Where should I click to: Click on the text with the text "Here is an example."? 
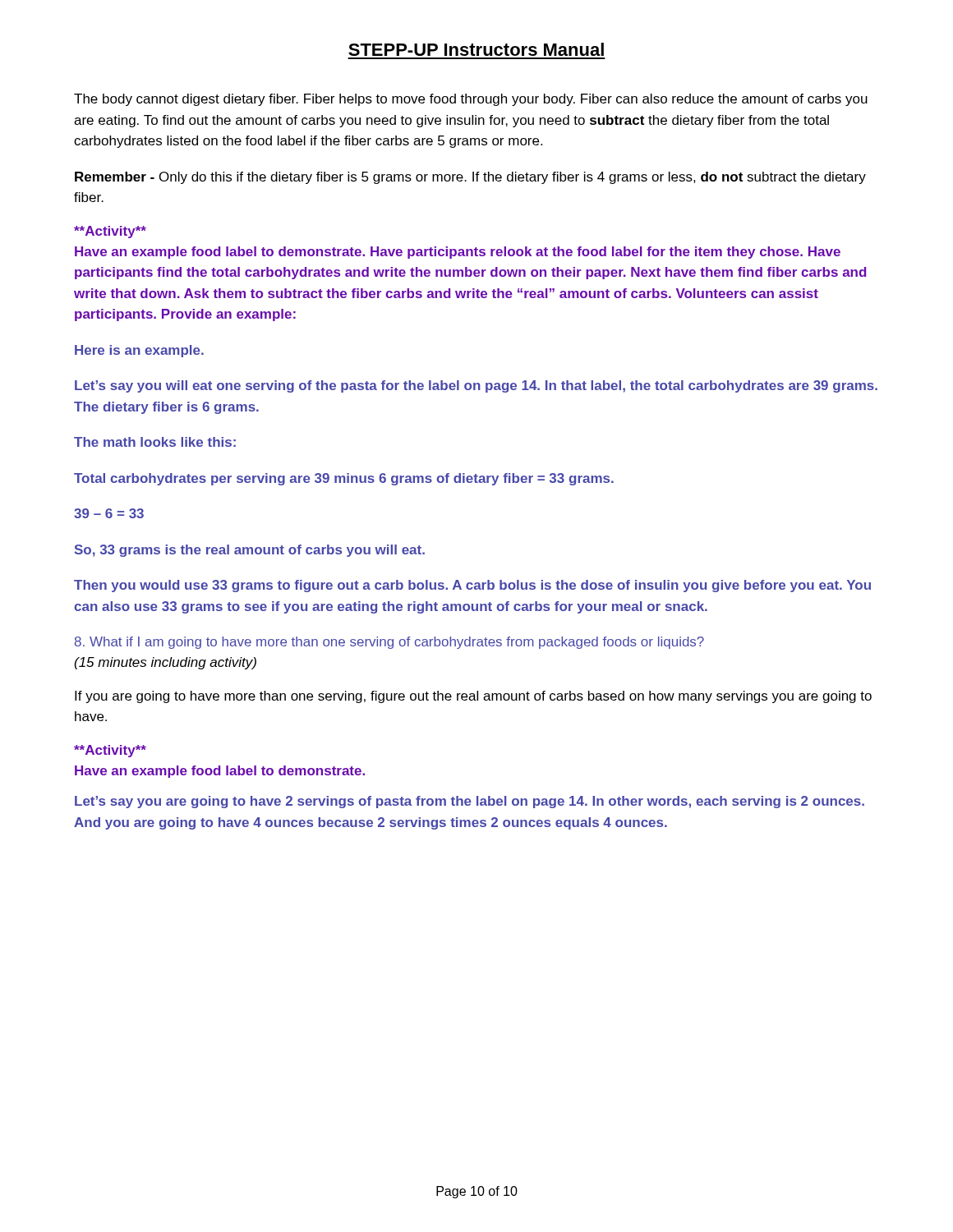tap(139, 350)
